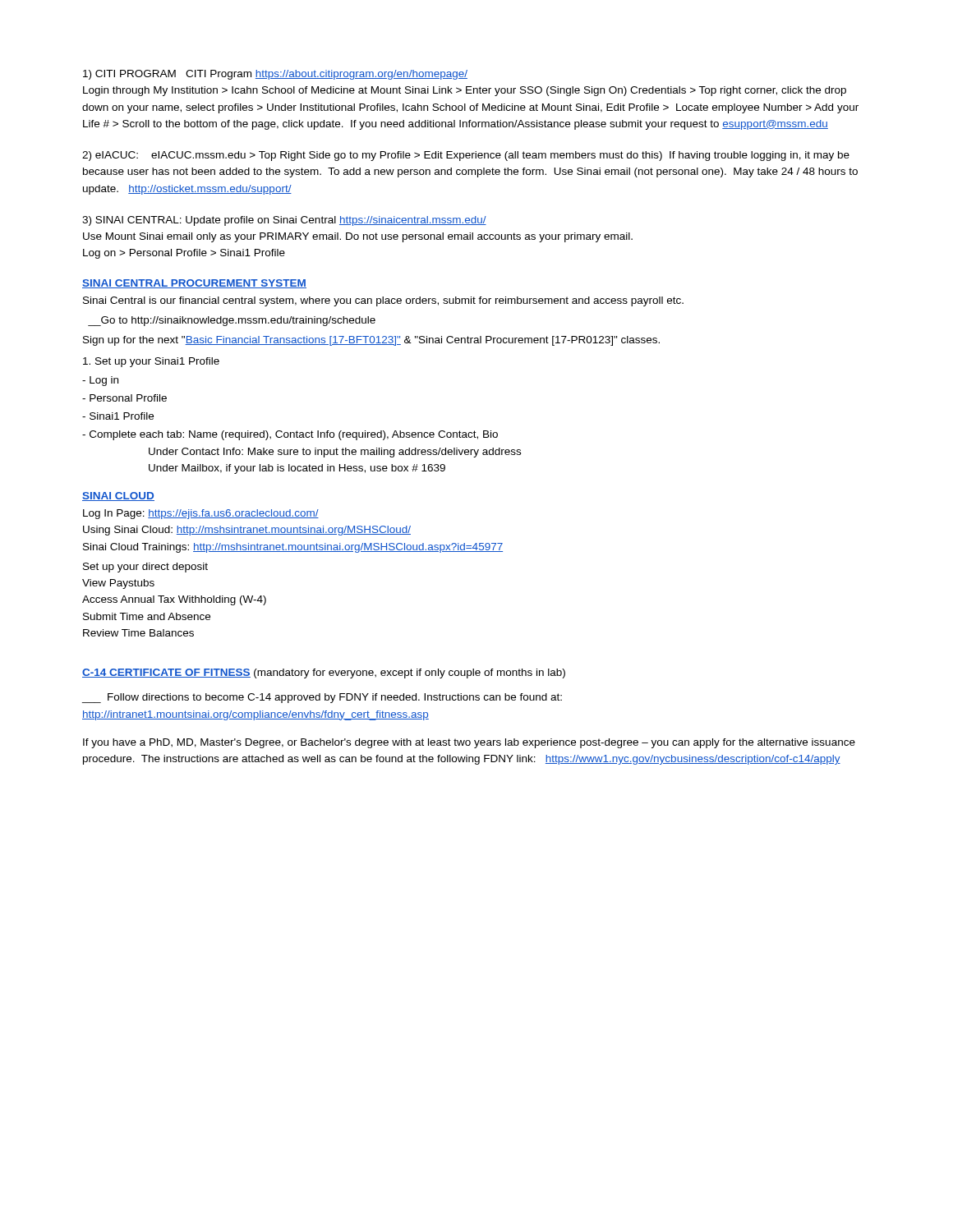Find the block on this page that starts "C-14 CERTIFICATE OF FITNESS (mandatory for"
Image resolution: width=953 pixels, height=1232 pixels.
pos(324,672)
